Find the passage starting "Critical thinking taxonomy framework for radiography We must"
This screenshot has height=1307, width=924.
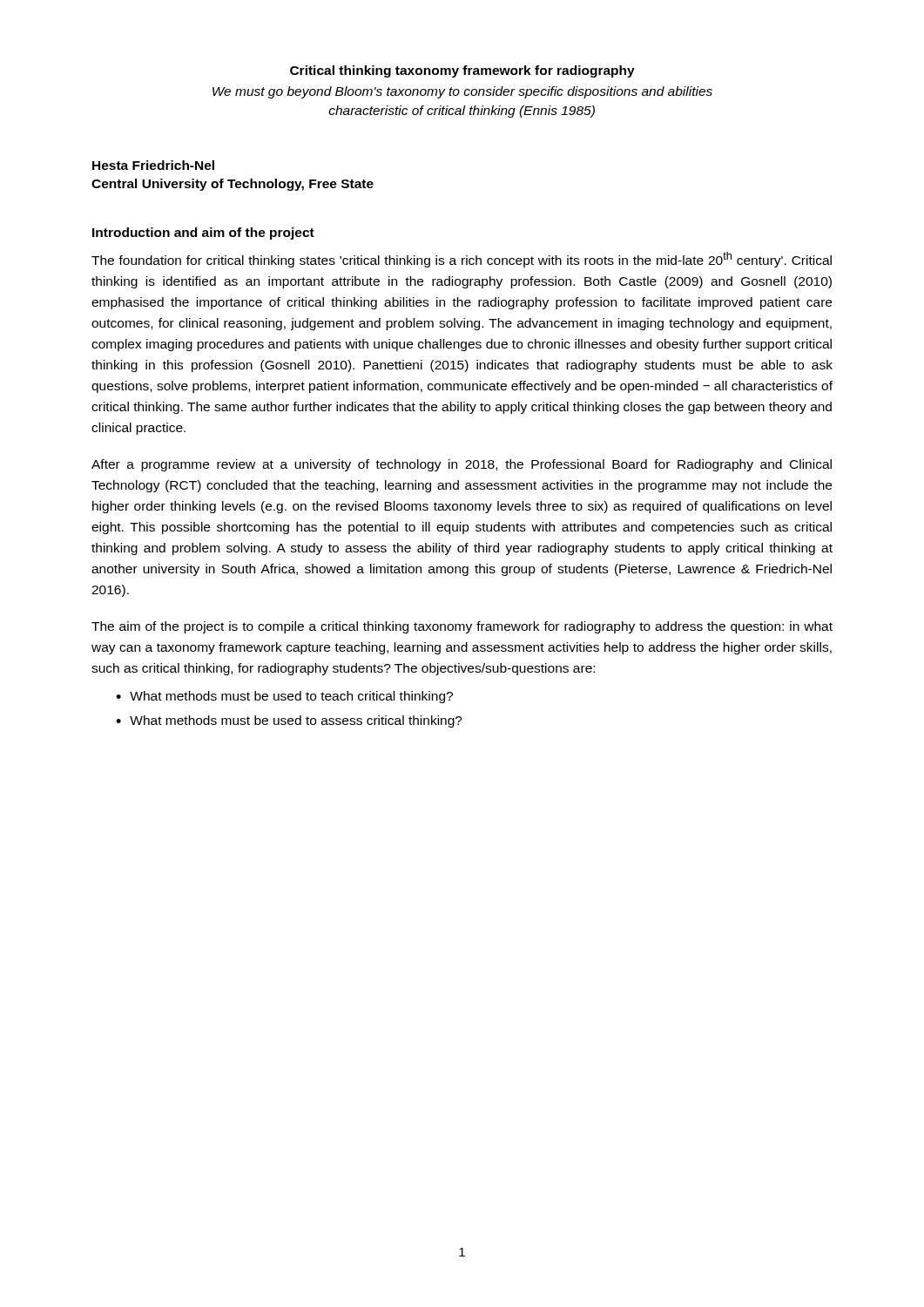click(x=462, y=92)
